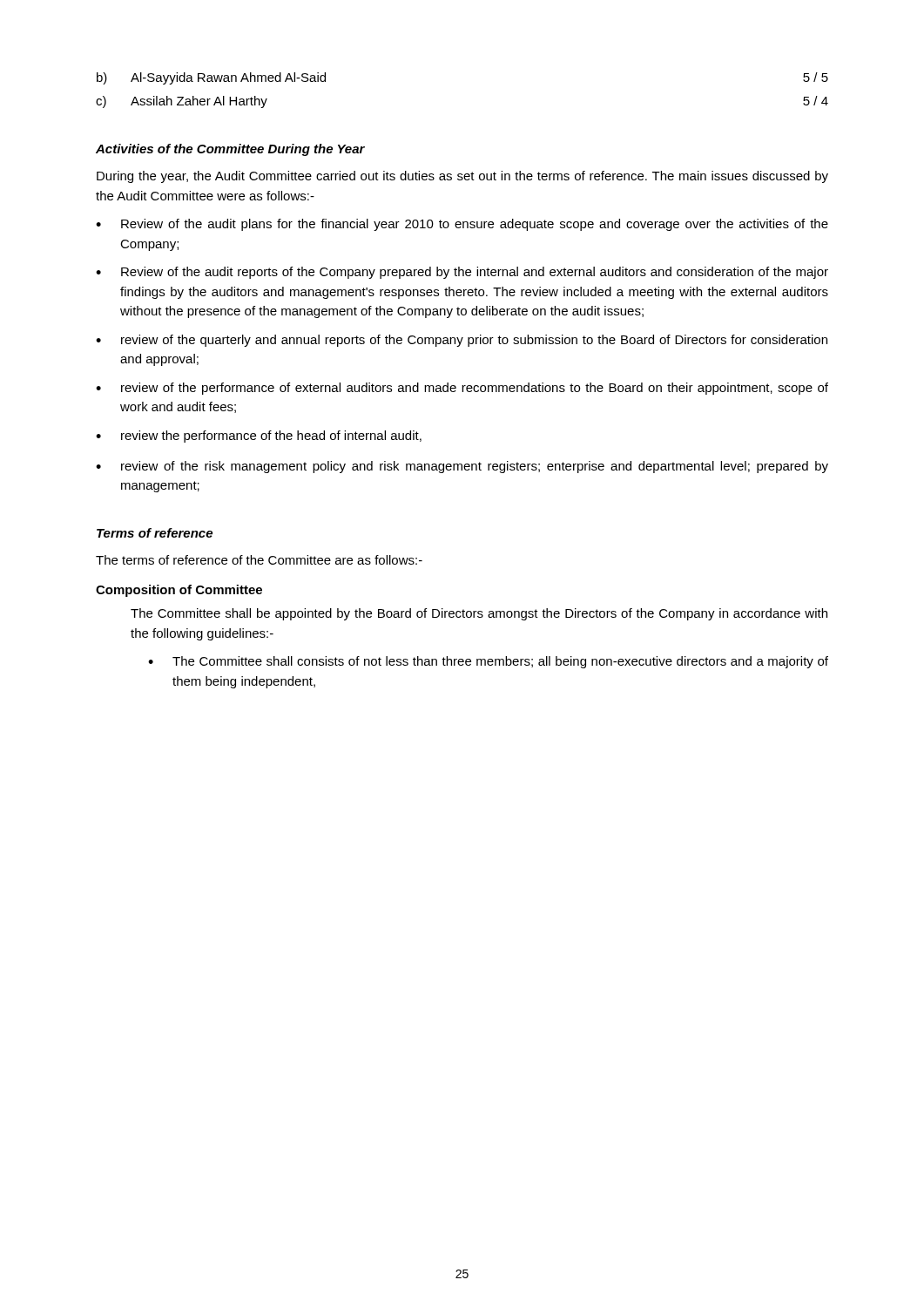Where is the passage that starts "The terms of reference of the Committee"?
The height and width of the screenshot is (1307, 924).
(x=259, y=560)
